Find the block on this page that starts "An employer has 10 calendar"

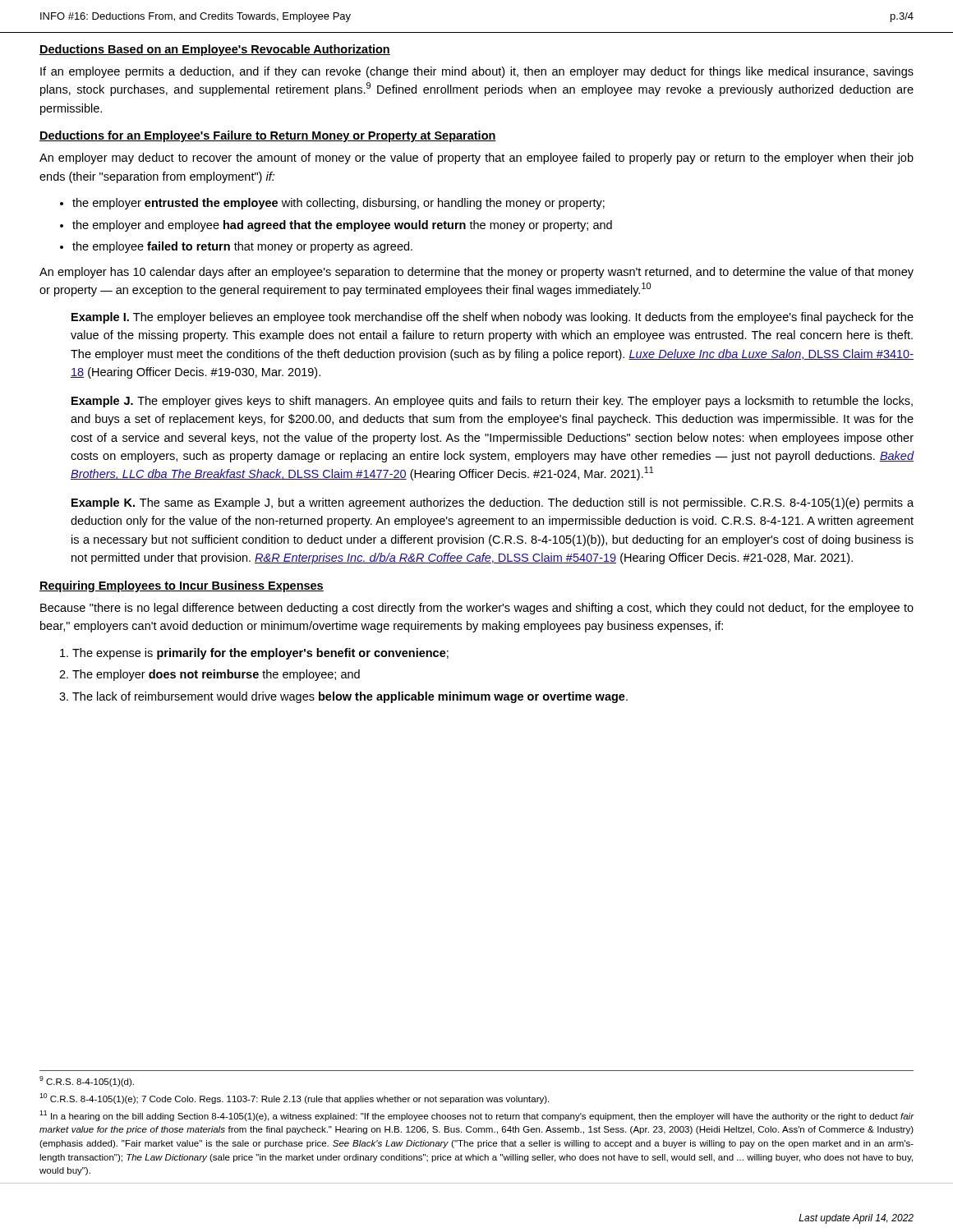click(x=476, y=281)
